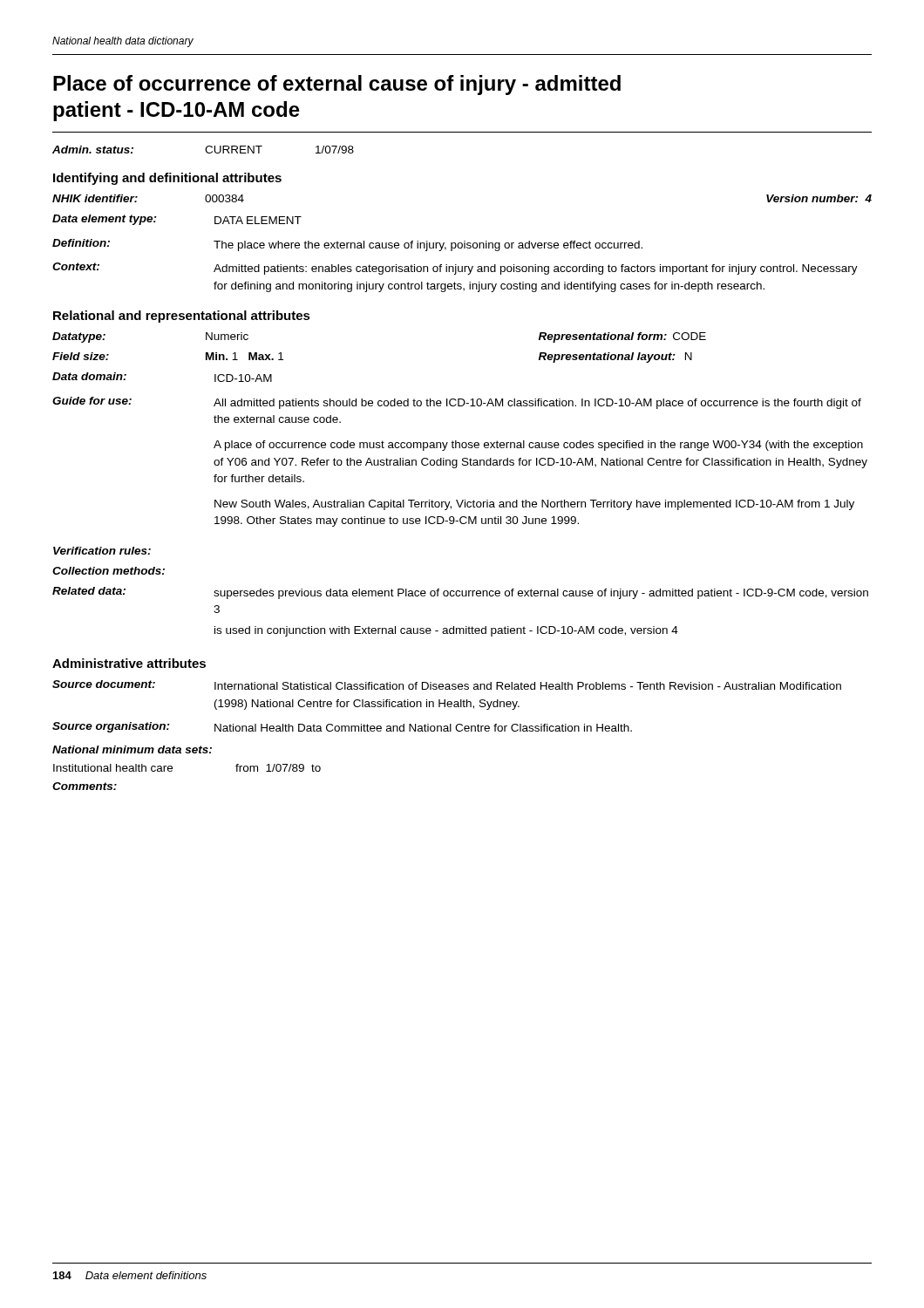Point to the passage starting "Admin. status: CURRENT 1/07/98"
The width and height of the screenshot is (924, 1308).
(x=203, y=150)
